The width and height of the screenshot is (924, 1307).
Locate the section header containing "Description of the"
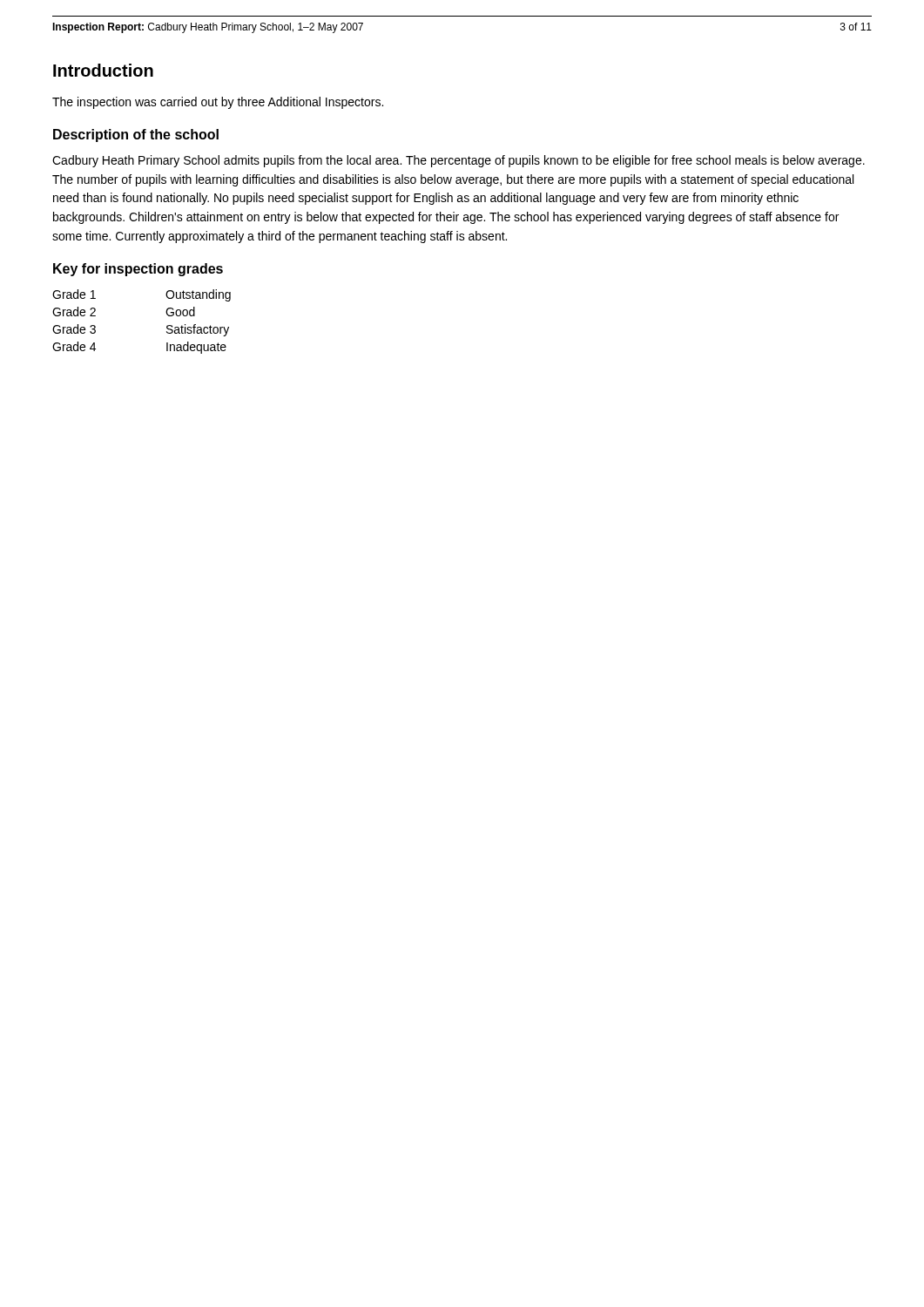[136, 135]
